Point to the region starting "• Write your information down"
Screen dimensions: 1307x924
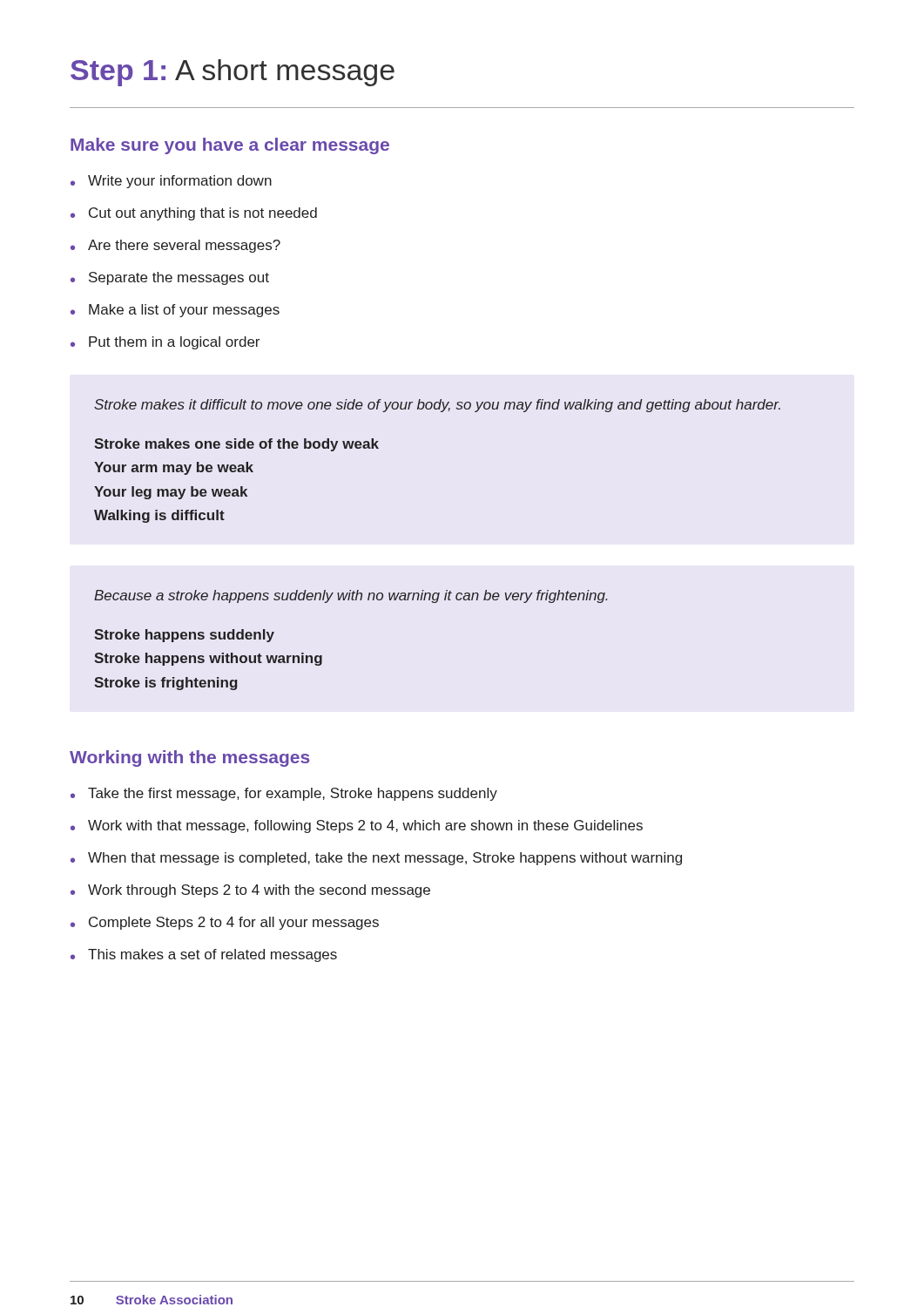pyautogui.click(x=171, y=182)
